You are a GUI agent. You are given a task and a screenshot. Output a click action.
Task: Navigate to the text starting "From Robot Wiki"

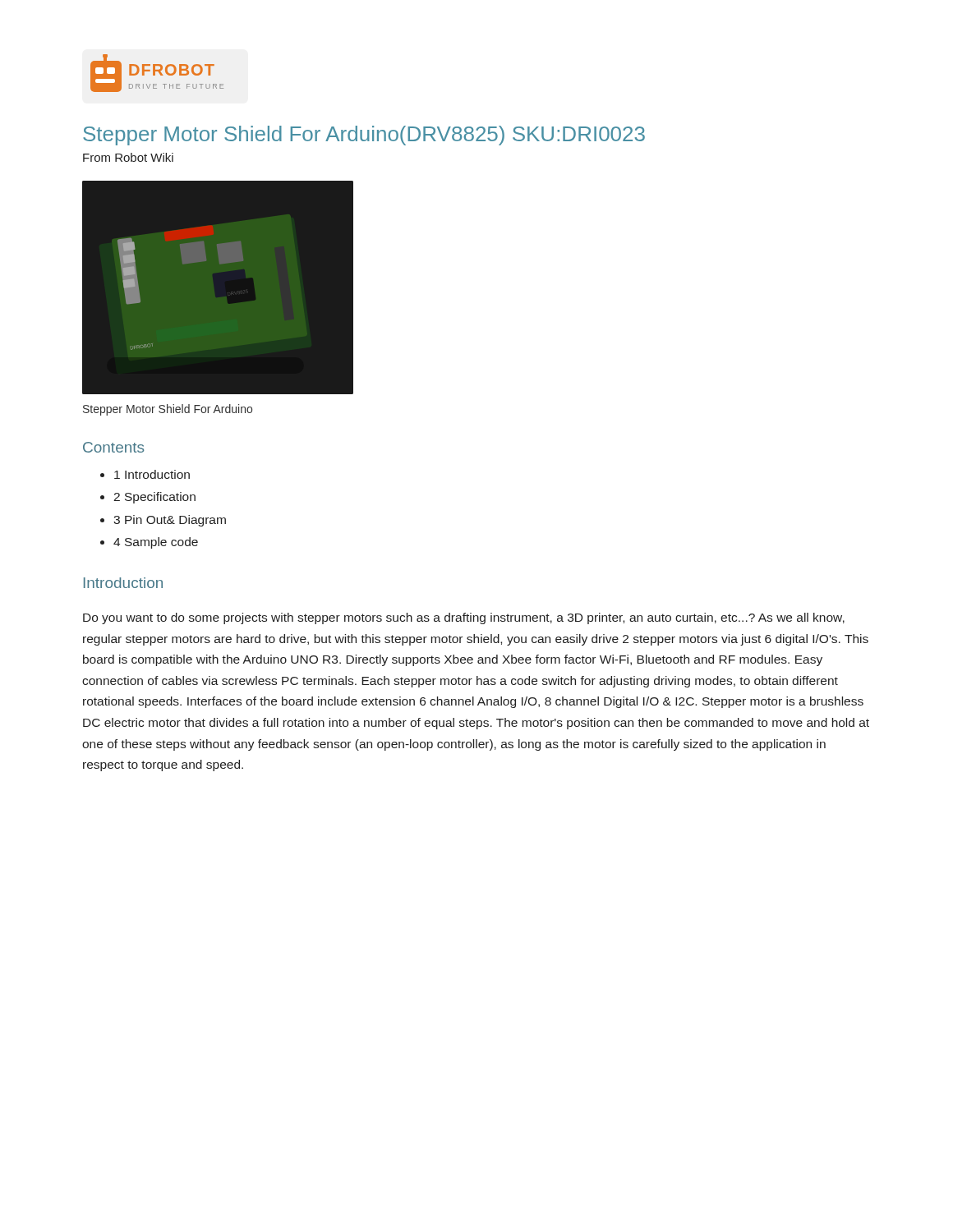point(128,157)
